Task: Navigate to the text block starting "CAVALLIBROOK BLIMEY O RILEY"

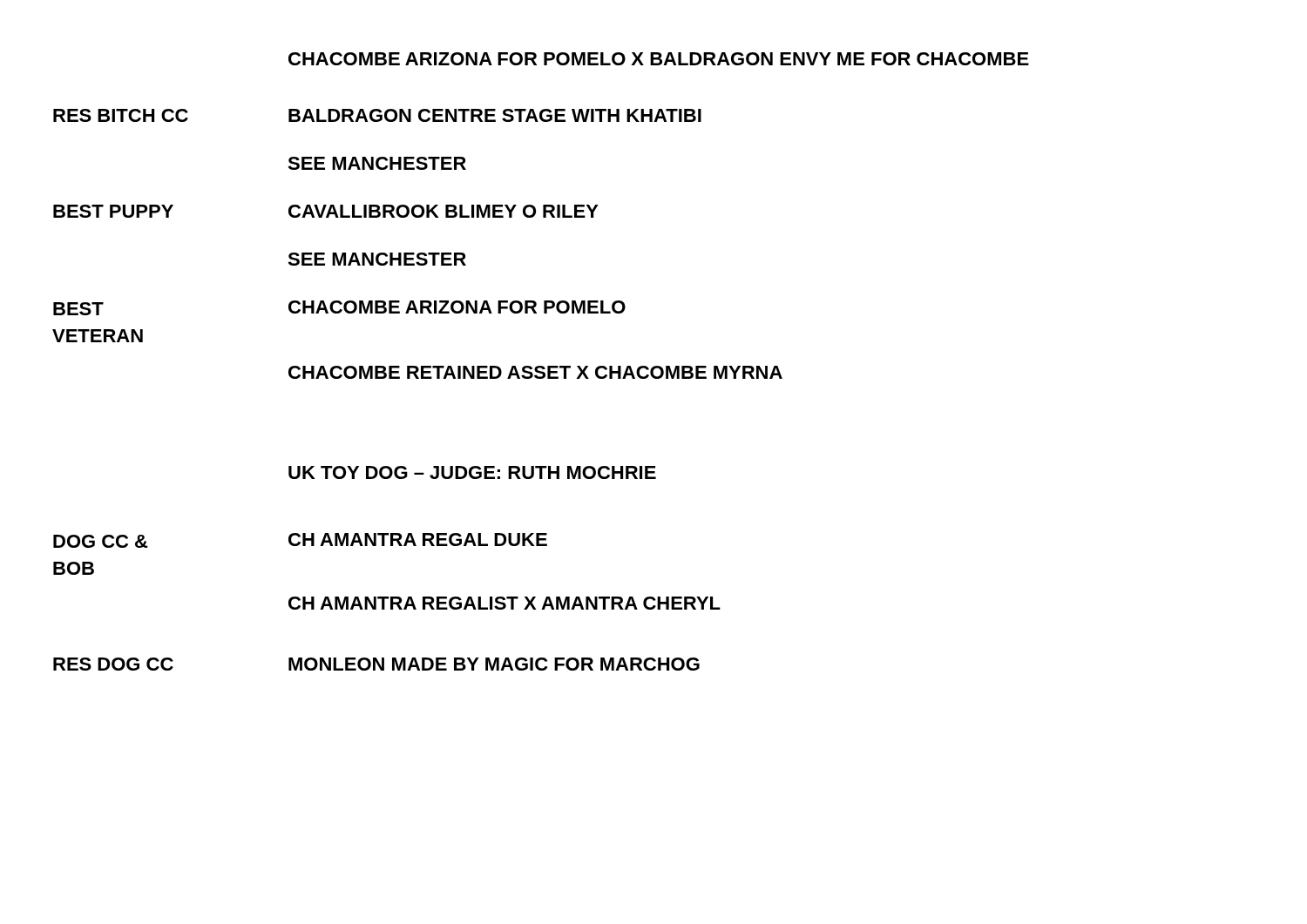Action: [x=443, y=211]
